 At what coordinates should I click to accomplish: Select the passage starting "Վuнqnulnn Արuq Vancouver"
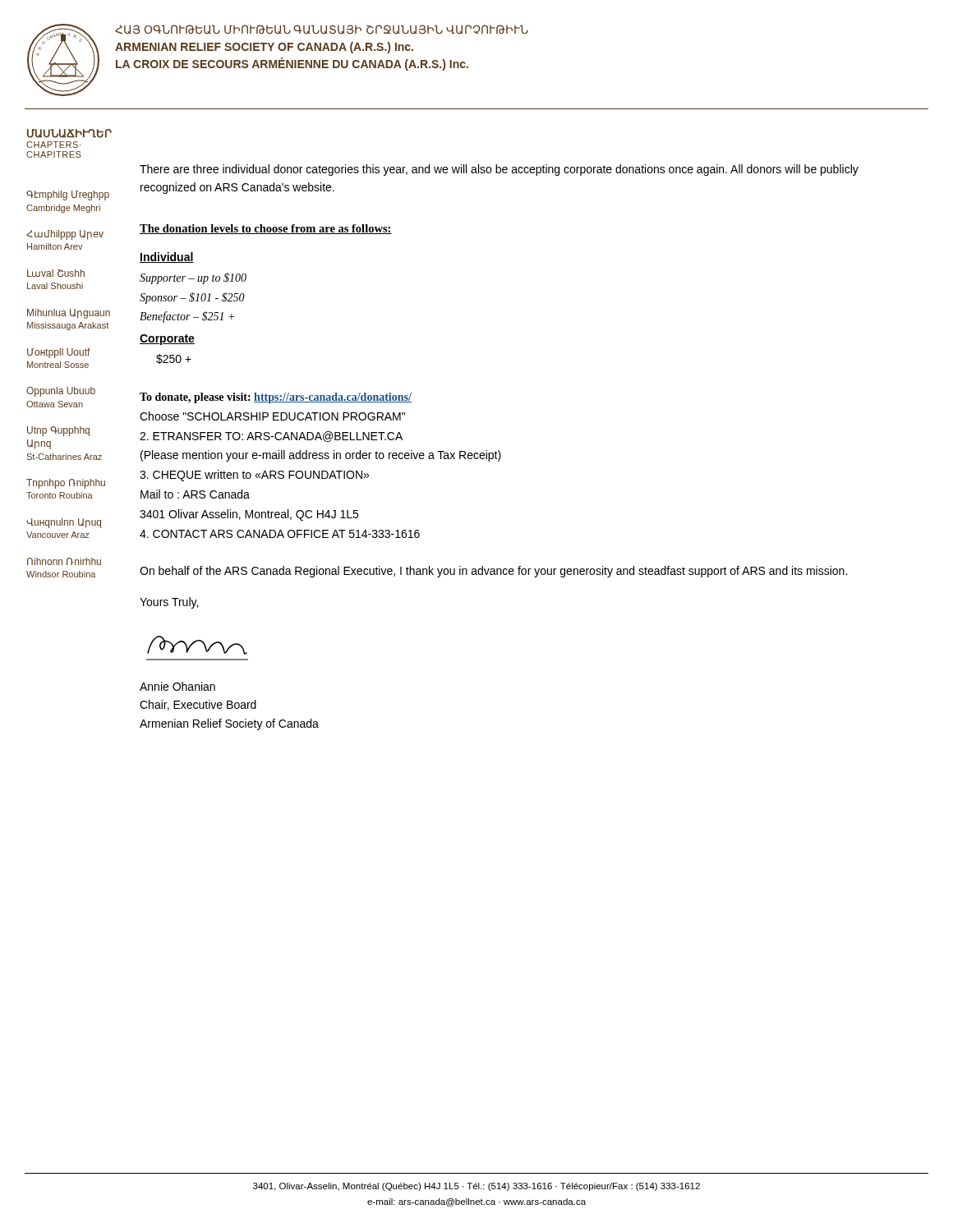click(71, 529)
